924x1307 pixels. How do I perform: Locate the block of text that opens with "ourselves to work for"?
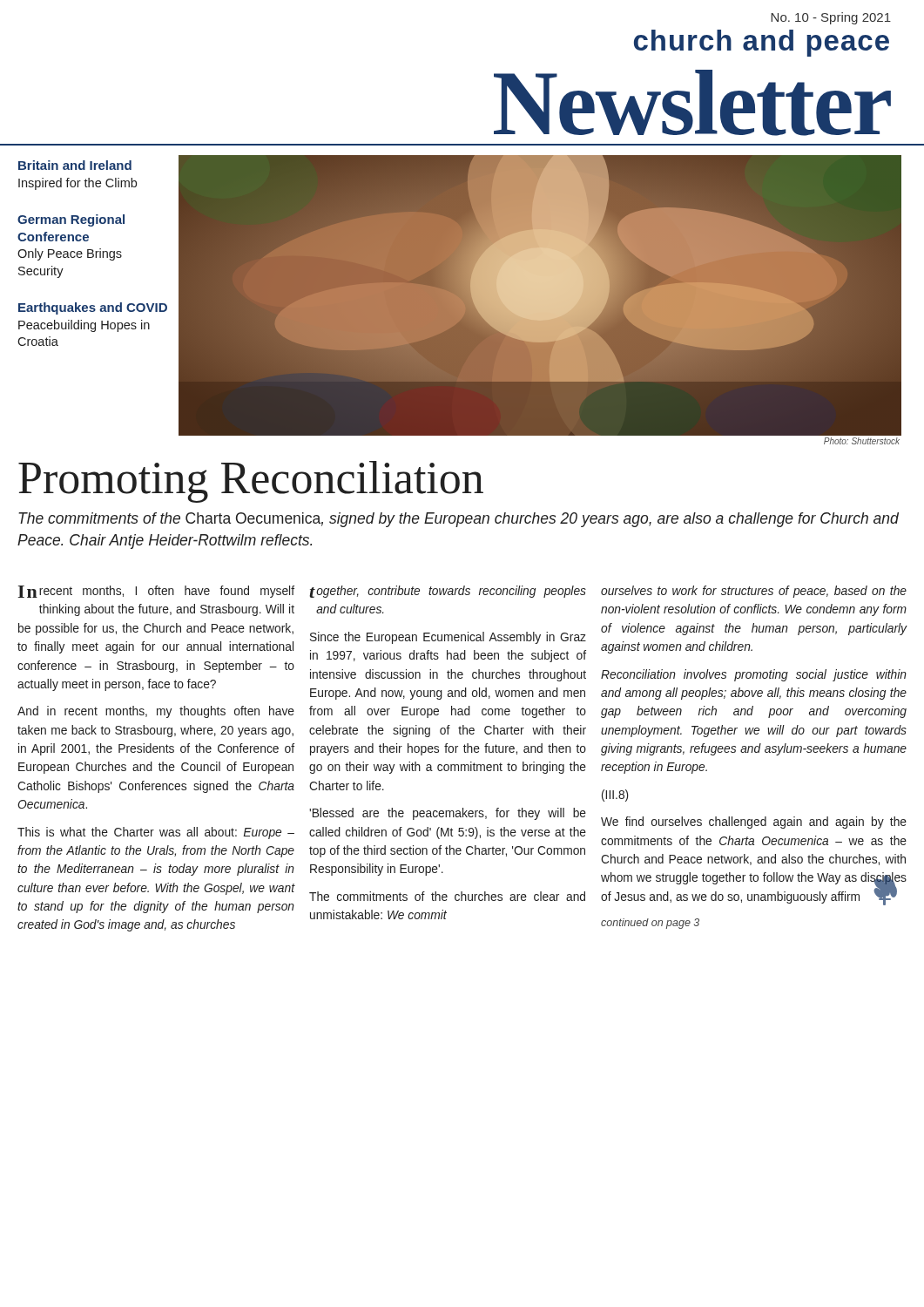pyautogui.click(x=754, y=757)
